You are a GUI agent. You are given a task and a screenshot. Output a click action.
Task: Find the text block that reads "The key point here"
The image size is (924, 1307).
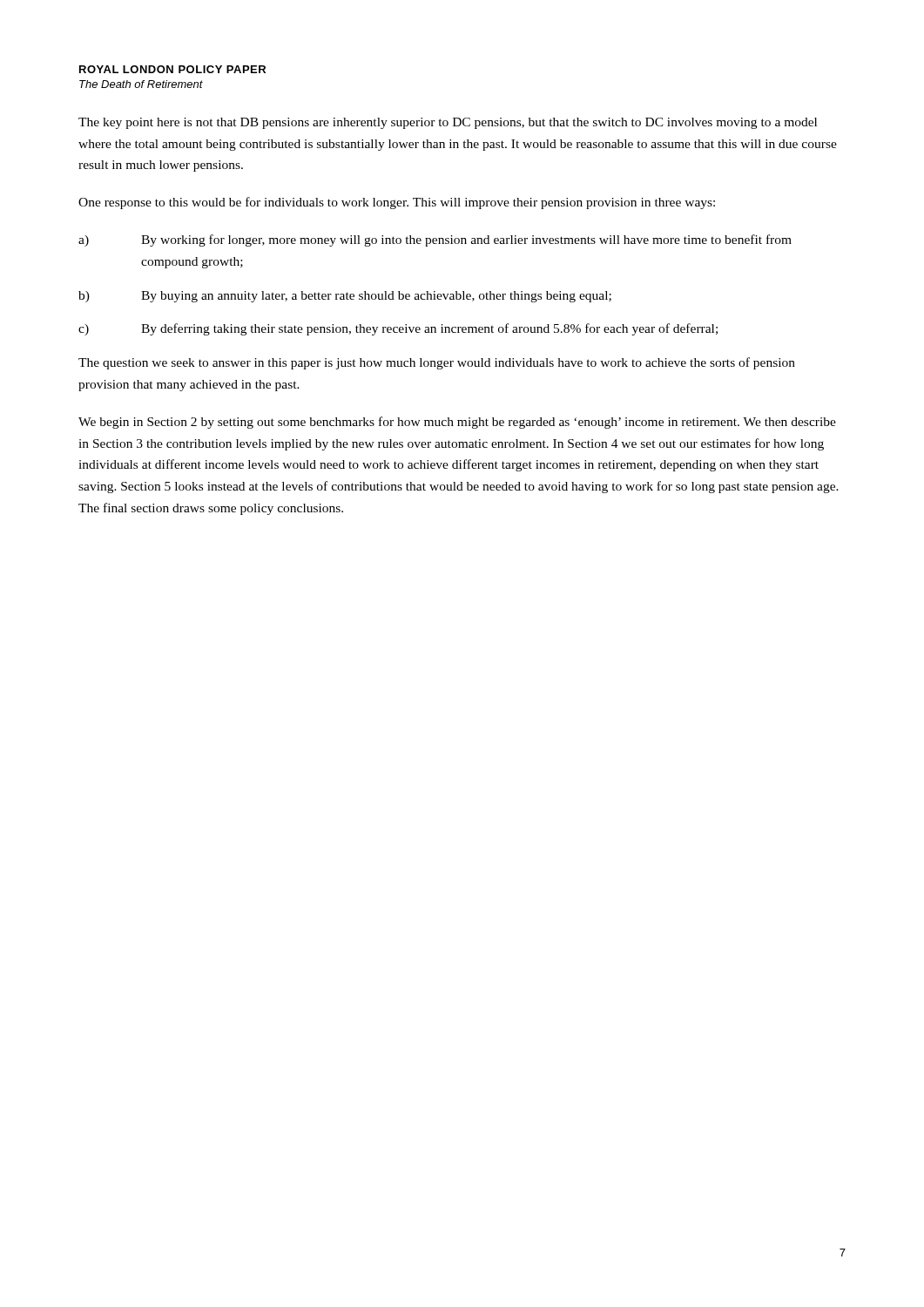pos(458,143)
